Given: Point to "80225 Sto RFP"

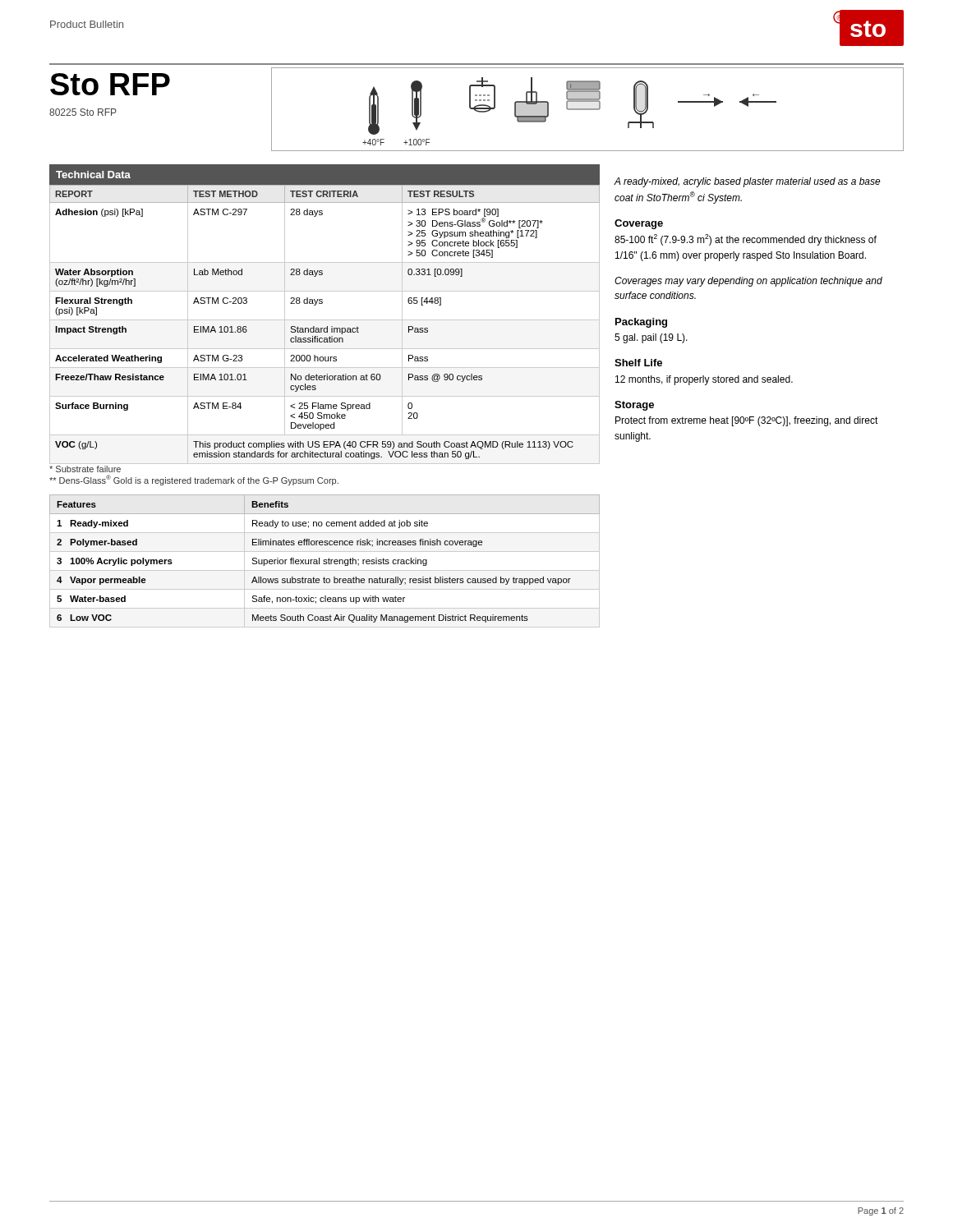Looking at the screenshot, I should pyautogui.click(x=83, y=113).
